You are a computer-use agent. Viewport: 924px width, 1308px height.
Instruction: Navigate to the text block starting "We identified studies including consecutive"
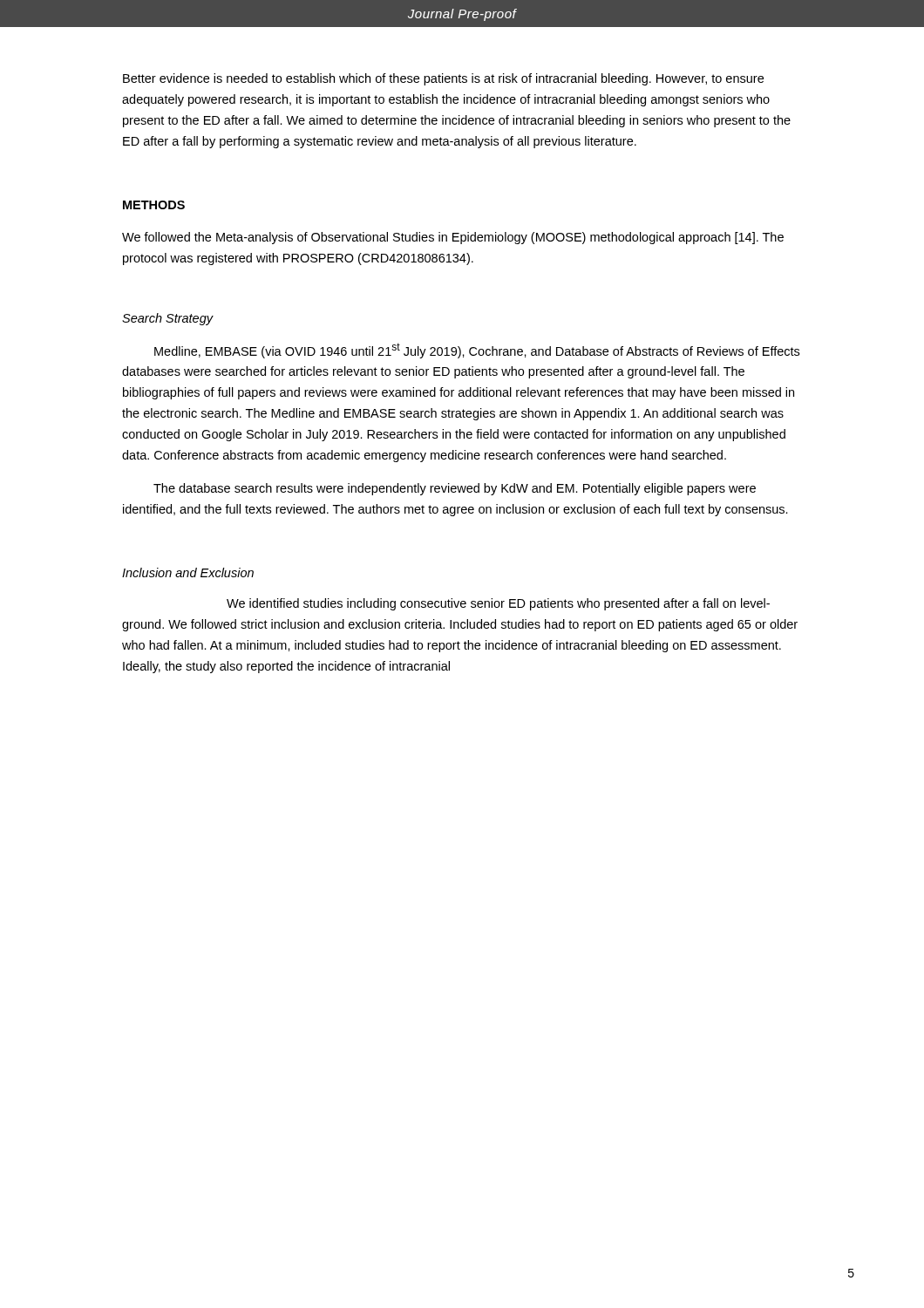(462, 635)
